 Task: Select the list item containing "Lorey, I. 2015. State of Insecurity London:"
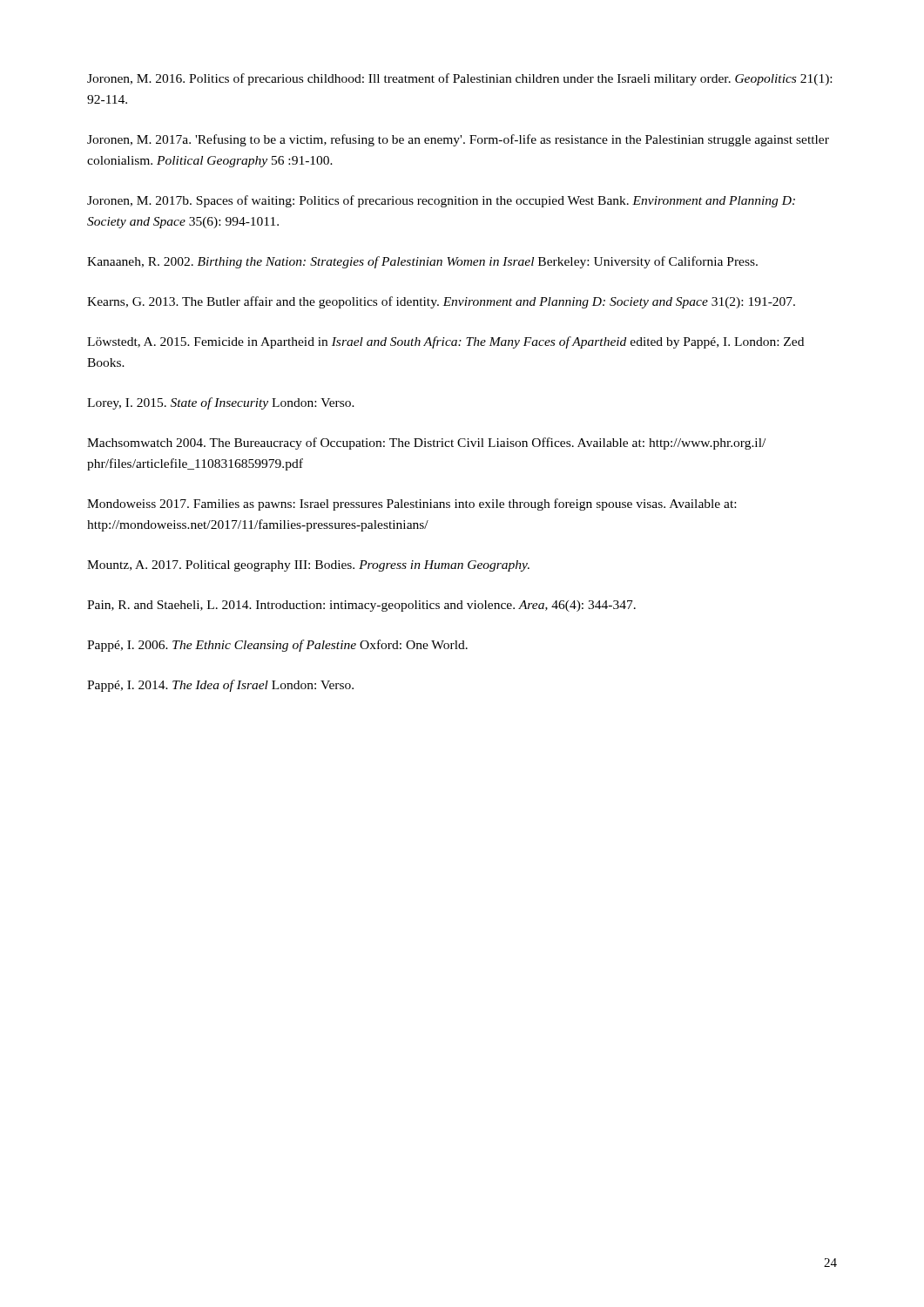[x=221, y=402]
